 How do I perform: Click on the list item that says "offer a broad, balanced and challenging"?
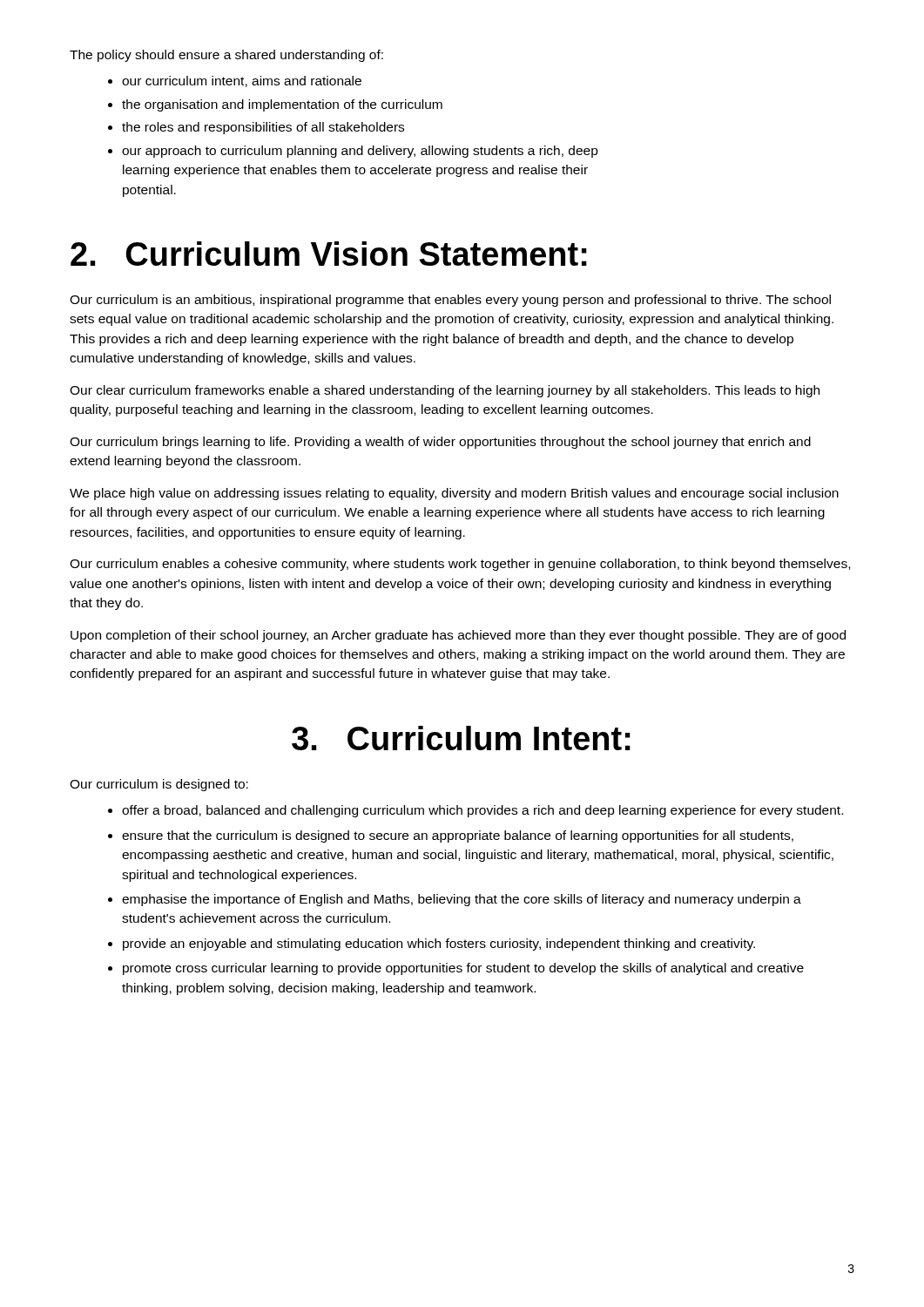coord(488,811)
